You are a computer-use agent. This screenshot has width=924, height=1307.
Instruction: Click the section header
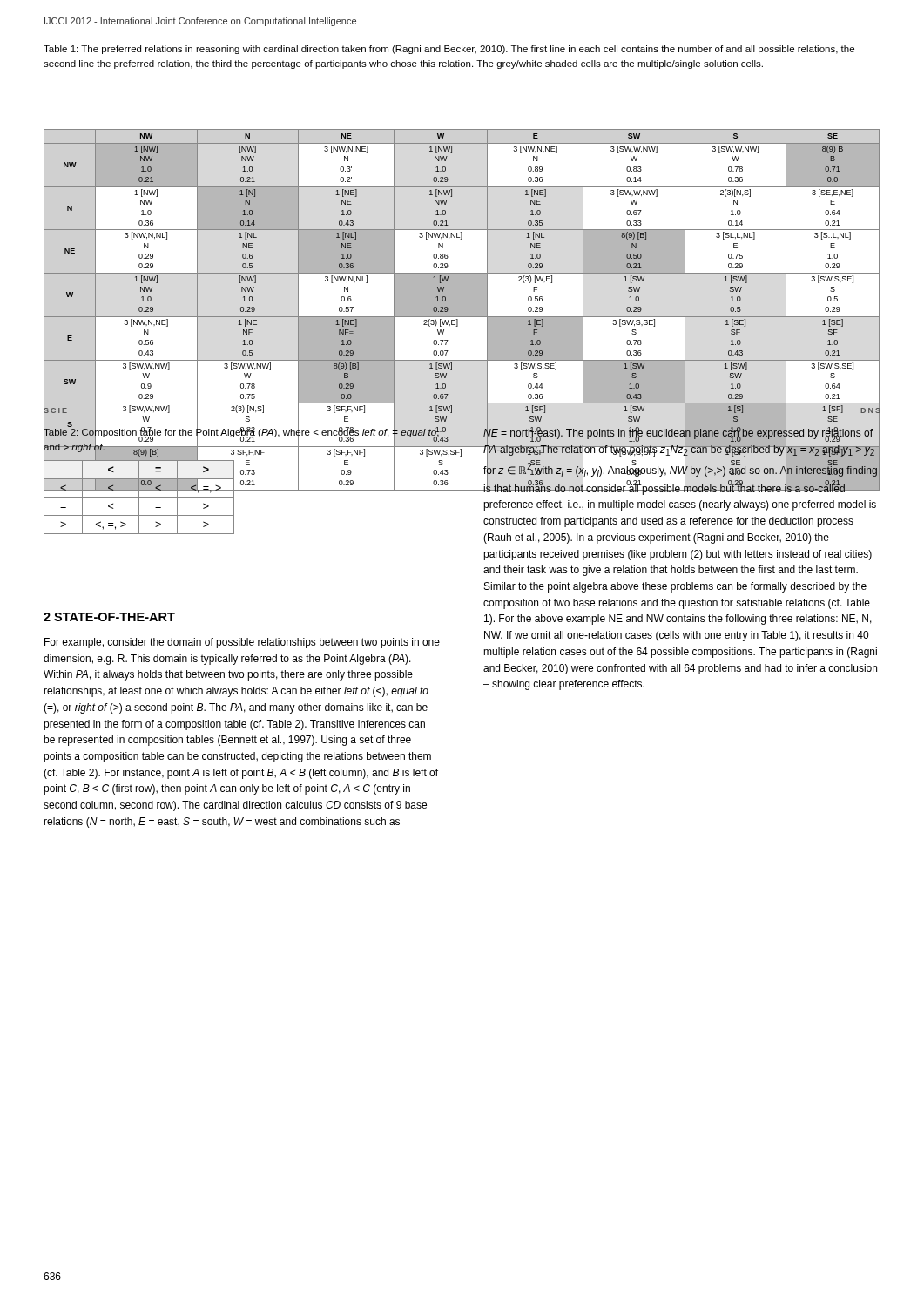pyautogui.click(x=109, y=617)
